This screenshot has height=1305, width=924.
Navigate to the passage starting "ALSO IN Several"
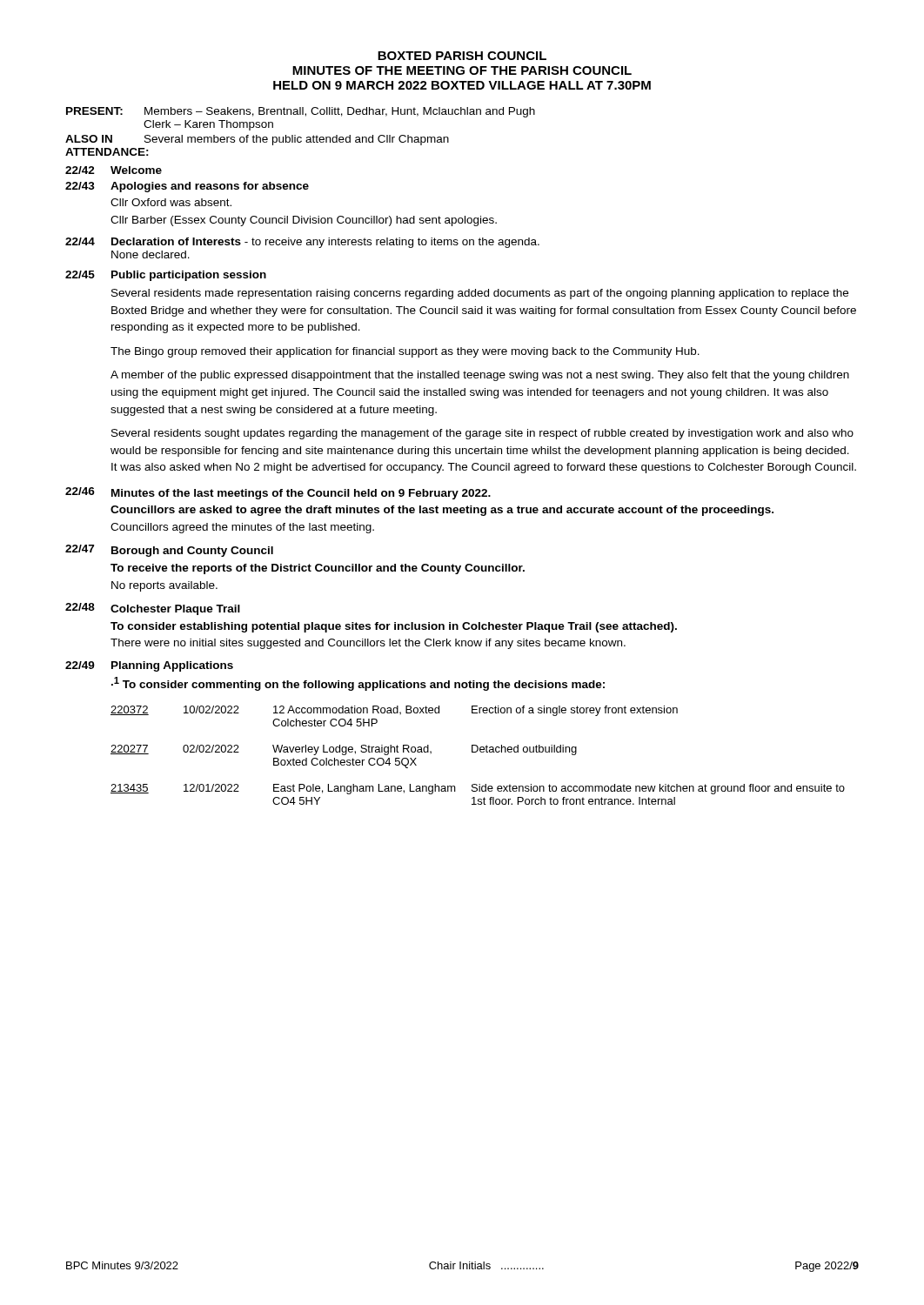click(x=257, y=139)
